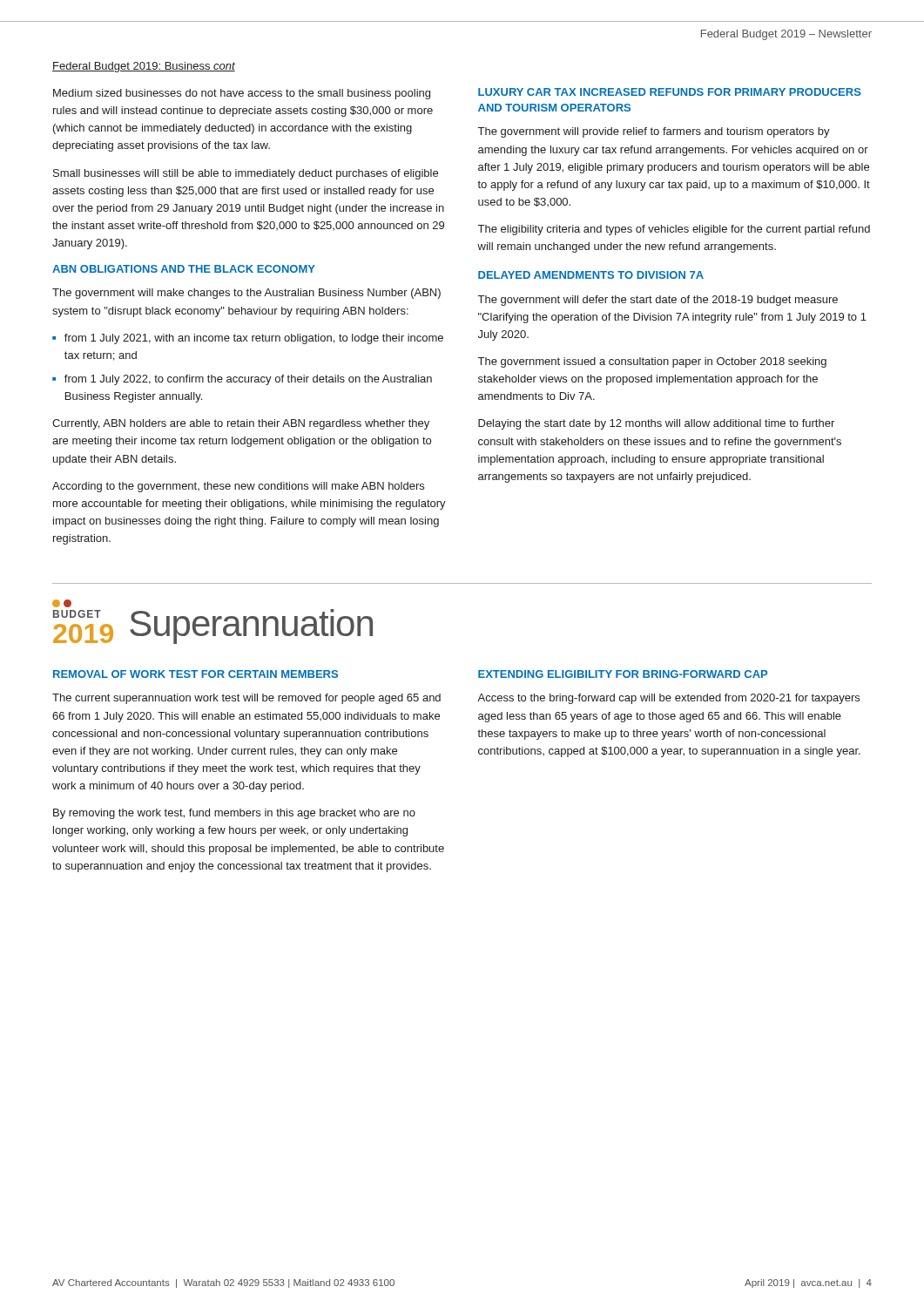Click on the list item containing "from 1 July 2021, with an income tax"

click(x=254, y=346)
